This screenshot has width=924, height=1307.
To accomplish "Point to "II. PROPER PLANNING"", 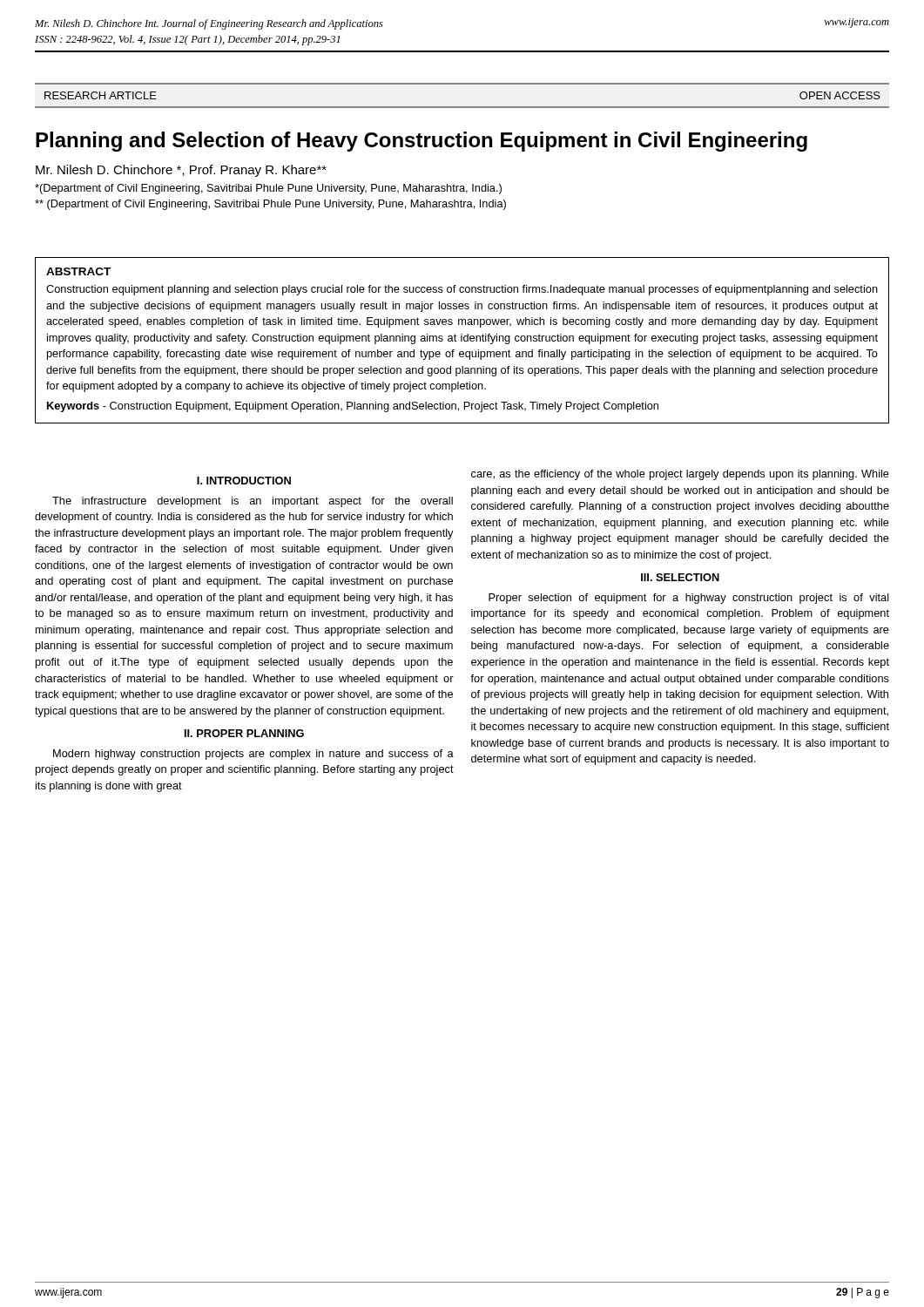I will pos(244,733).
